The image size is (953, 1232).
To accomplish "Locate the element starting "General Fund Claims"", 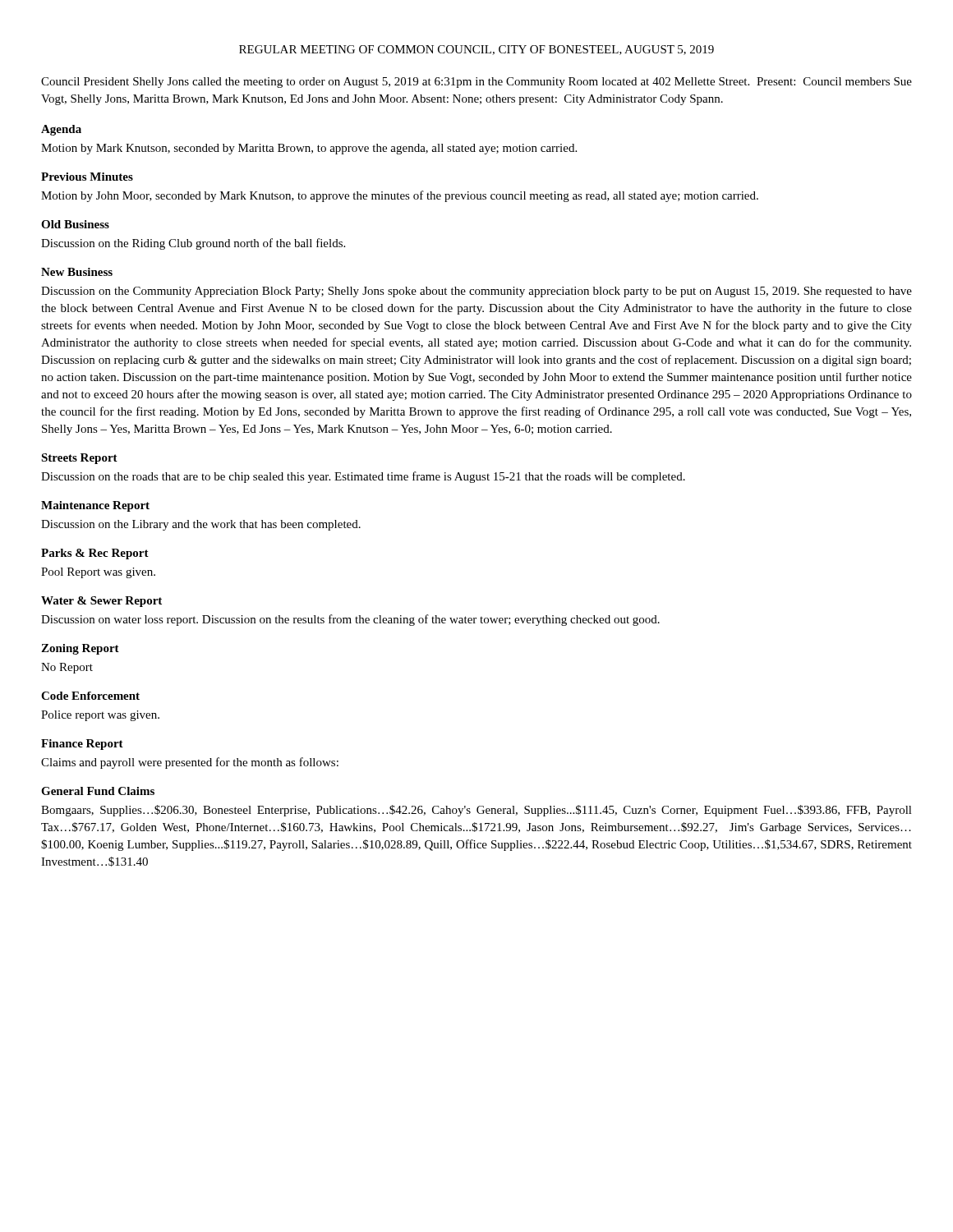I will click(98, 791).
